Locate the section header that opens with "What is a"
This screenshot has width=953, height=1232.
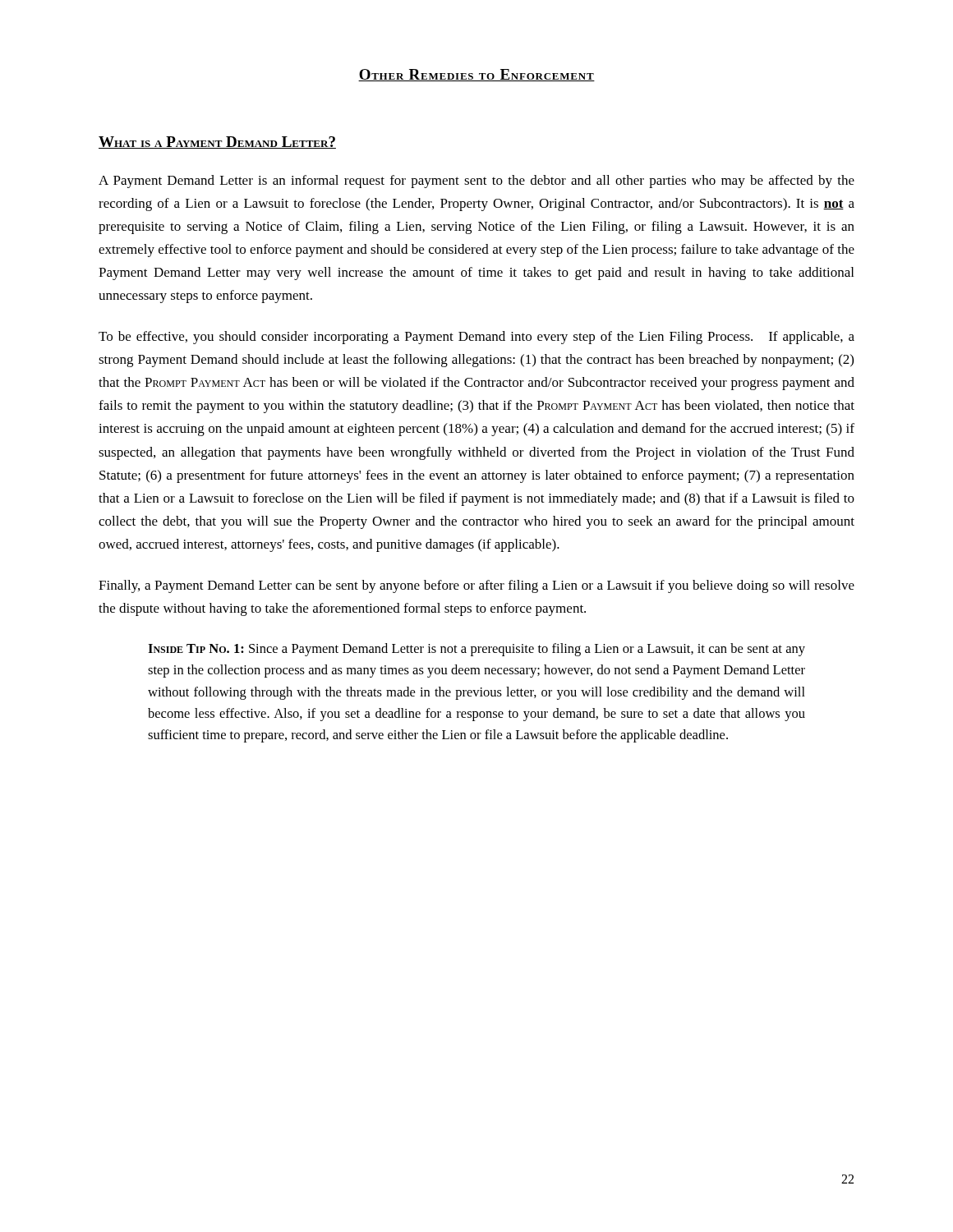pos(217,142)
